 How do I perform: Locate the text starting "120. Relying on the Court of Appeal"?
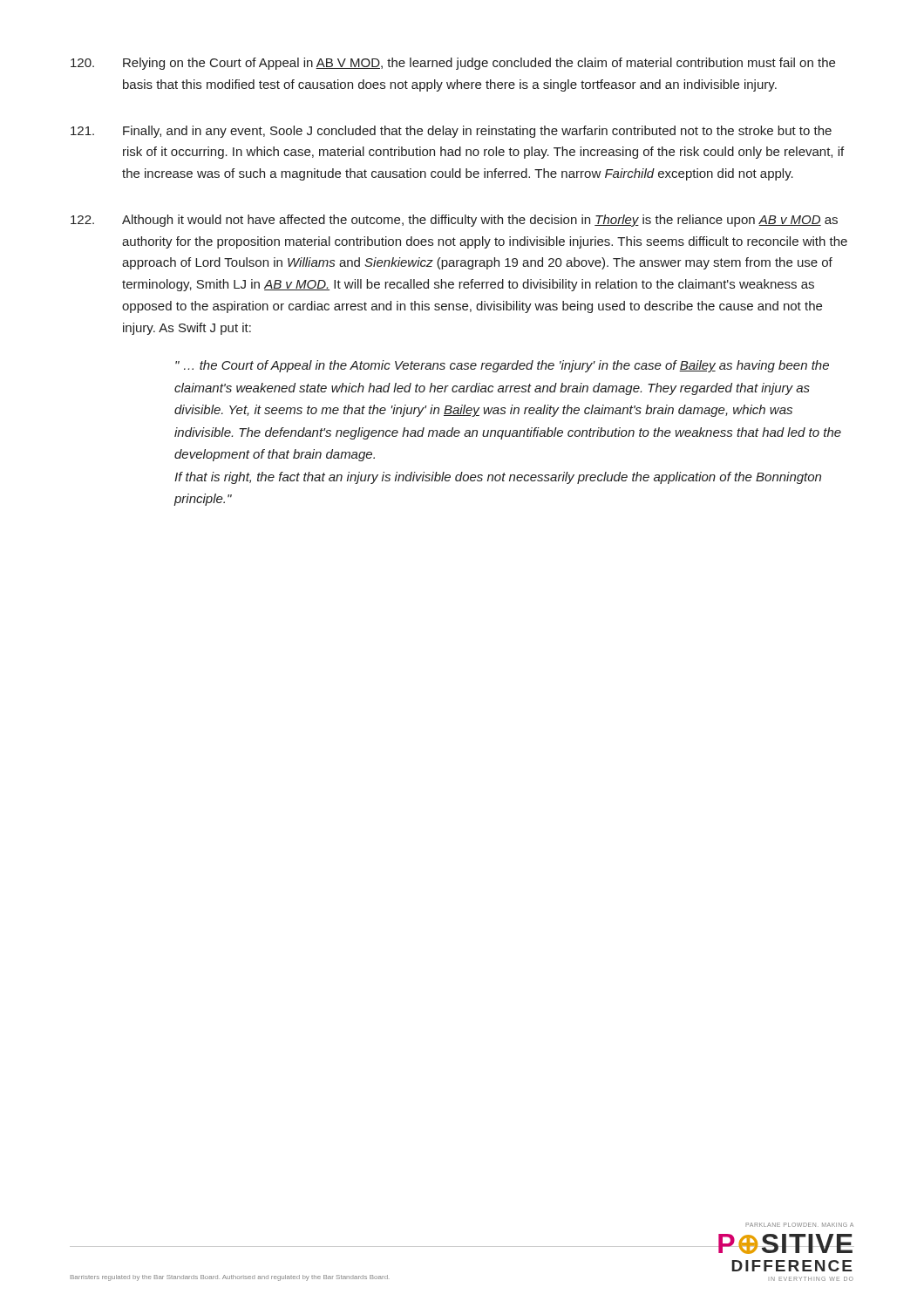[x=462, y=74]
